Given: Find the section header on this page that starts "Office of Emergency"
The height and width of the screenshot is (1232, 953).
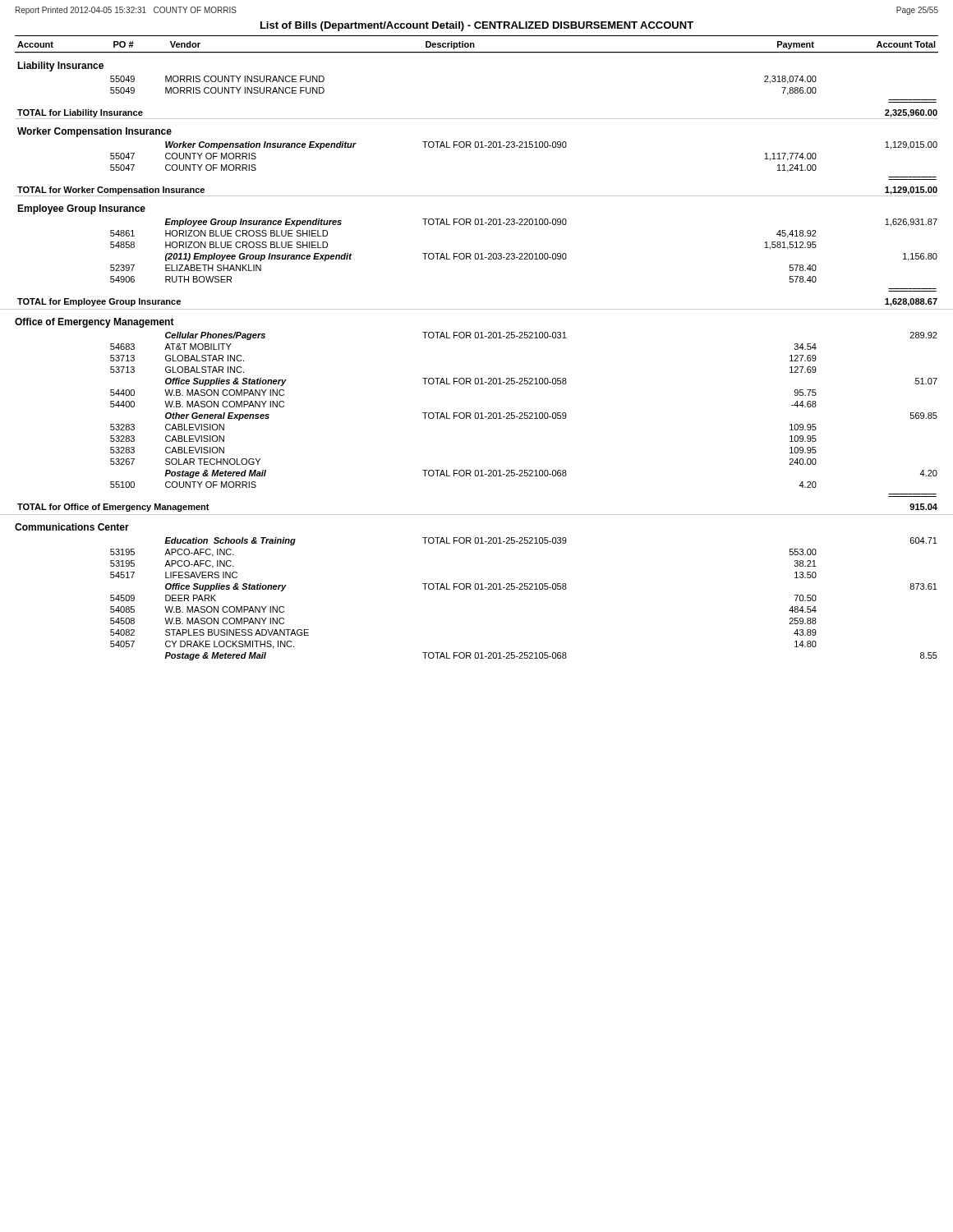Looking at the screenshot, I should click(94, 322).
